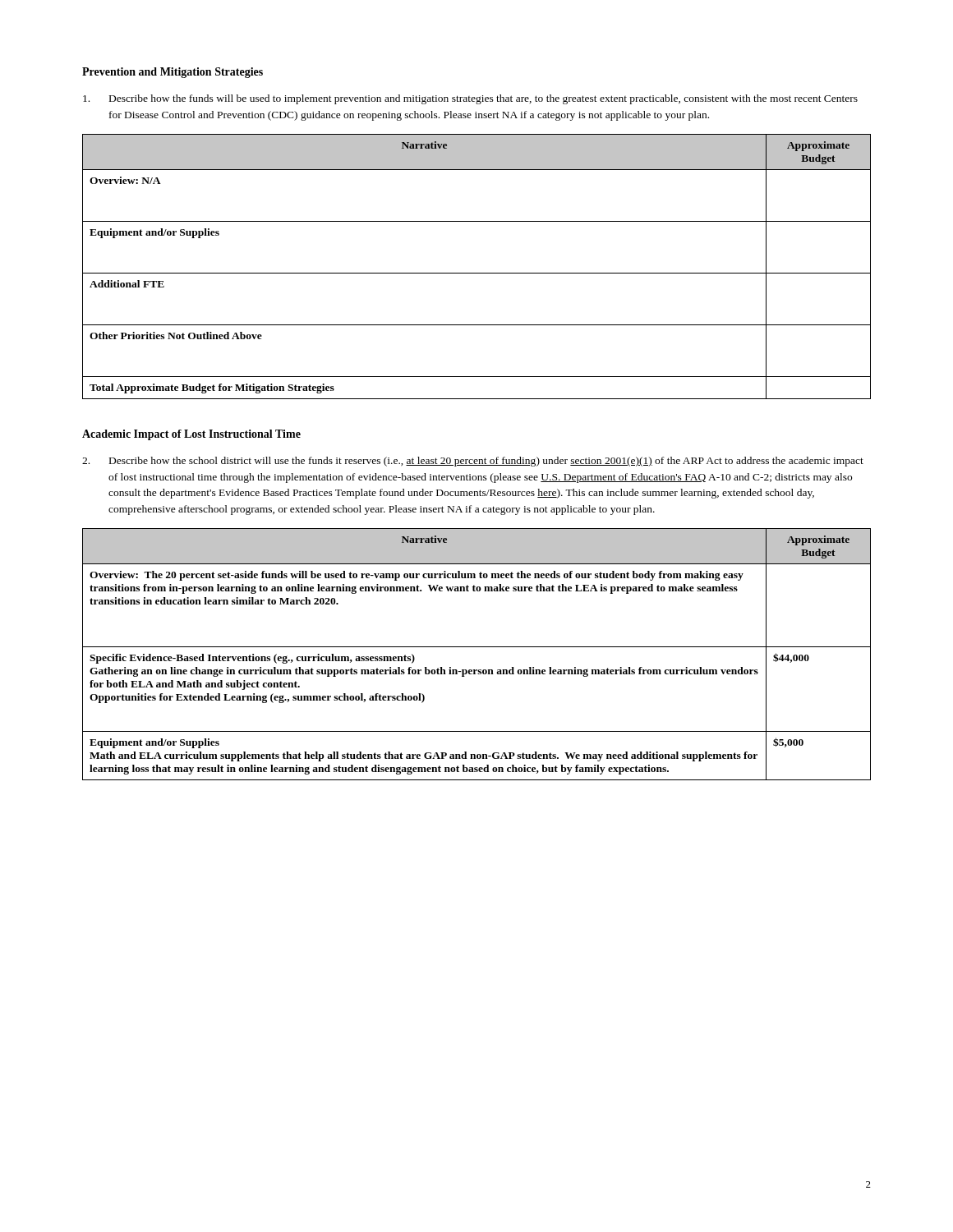Select the list item containing "Describe how the funds will be"
Image resolution: width=953 pixels, height=1232 pixels.
(x=476, y=106)
